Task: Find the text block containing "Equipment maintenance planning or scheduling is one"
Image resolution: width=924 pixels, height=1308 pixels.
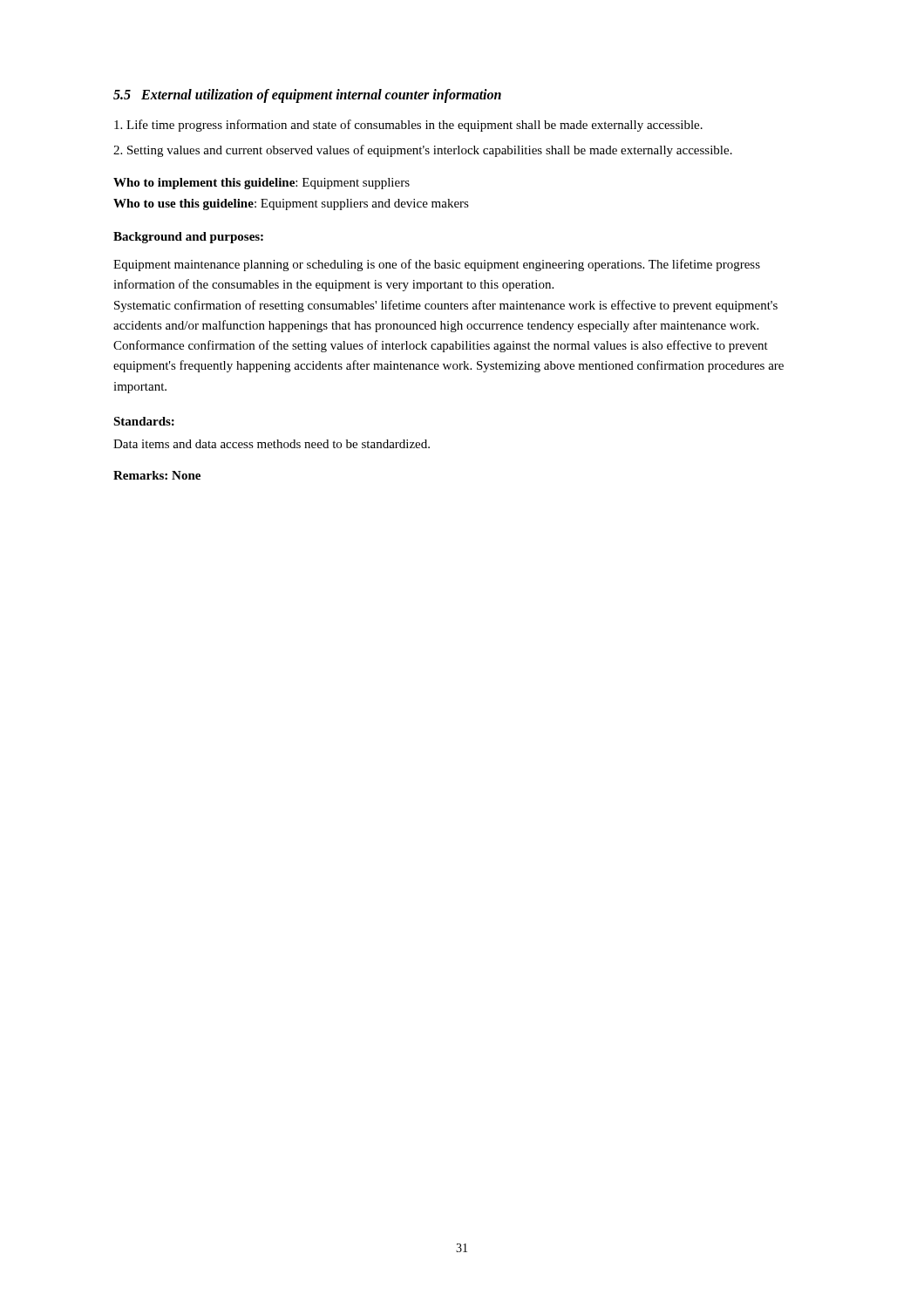Action: 449,325
